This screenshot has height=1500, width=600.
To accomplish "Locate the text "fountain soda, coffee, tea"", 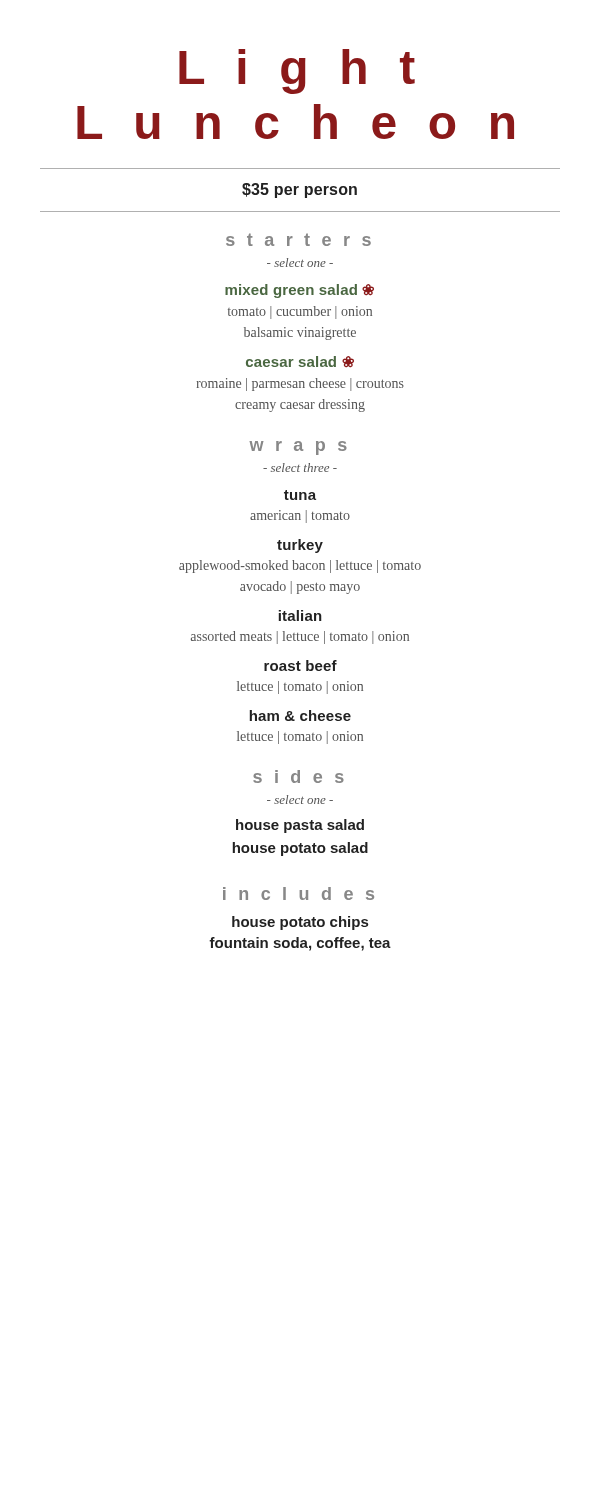I will [x=300, y=943].
